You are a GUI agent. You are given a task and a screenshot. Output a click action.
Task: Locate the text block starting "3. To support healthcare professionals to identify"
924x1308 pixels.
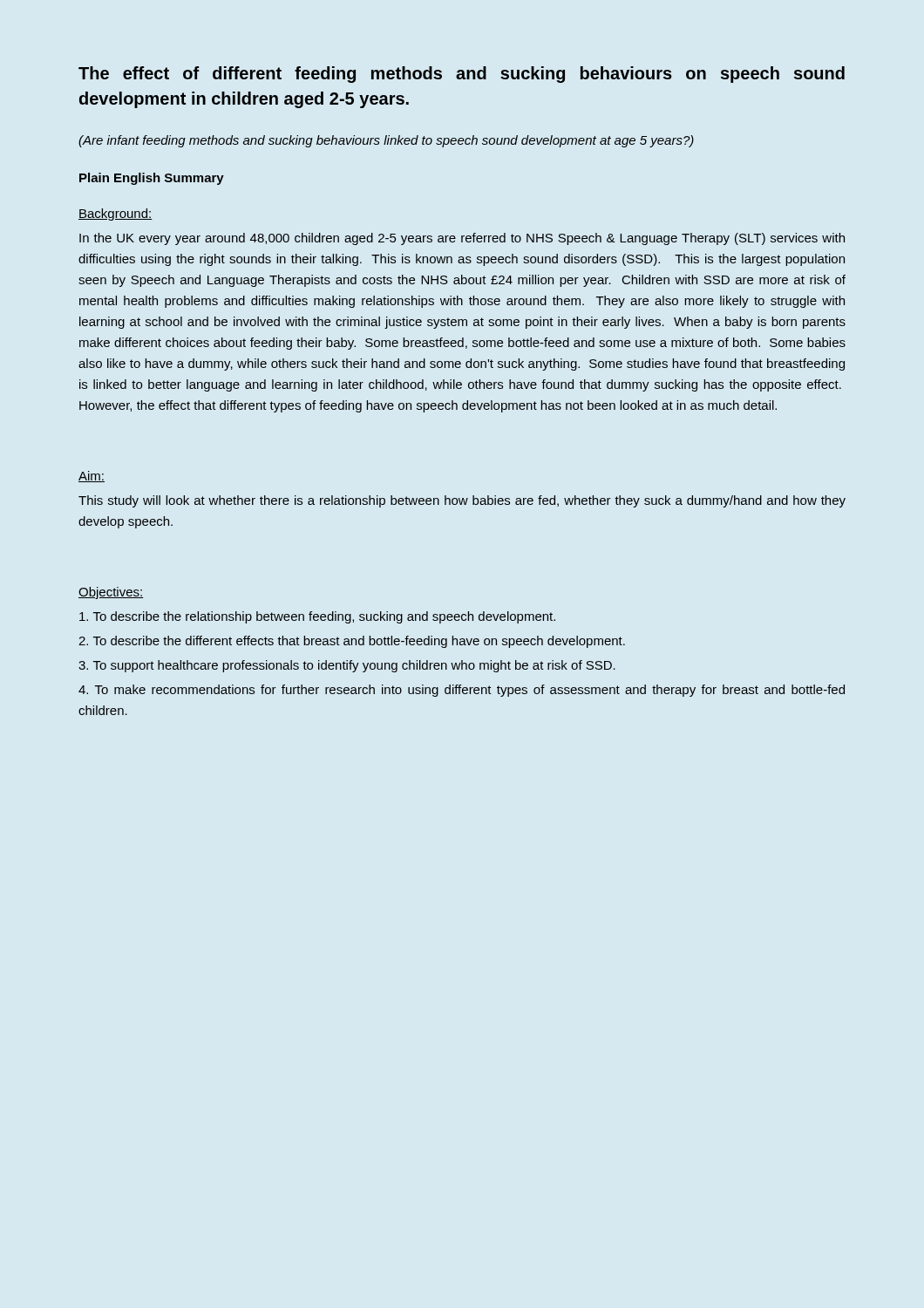coord(347,664)
